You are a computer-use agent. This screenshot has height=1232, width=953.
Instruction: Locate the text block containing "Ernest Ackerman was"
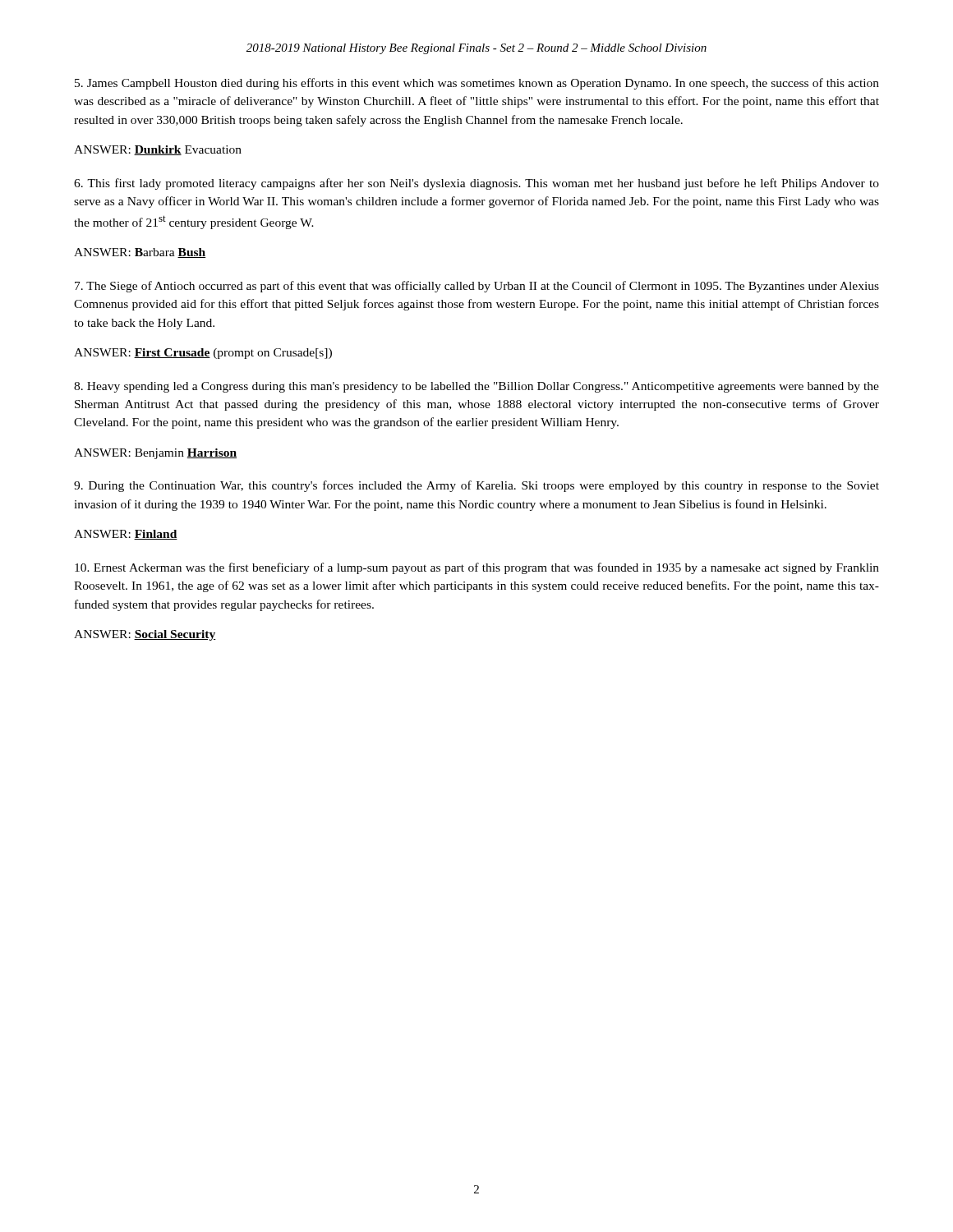tap(476, 585)
